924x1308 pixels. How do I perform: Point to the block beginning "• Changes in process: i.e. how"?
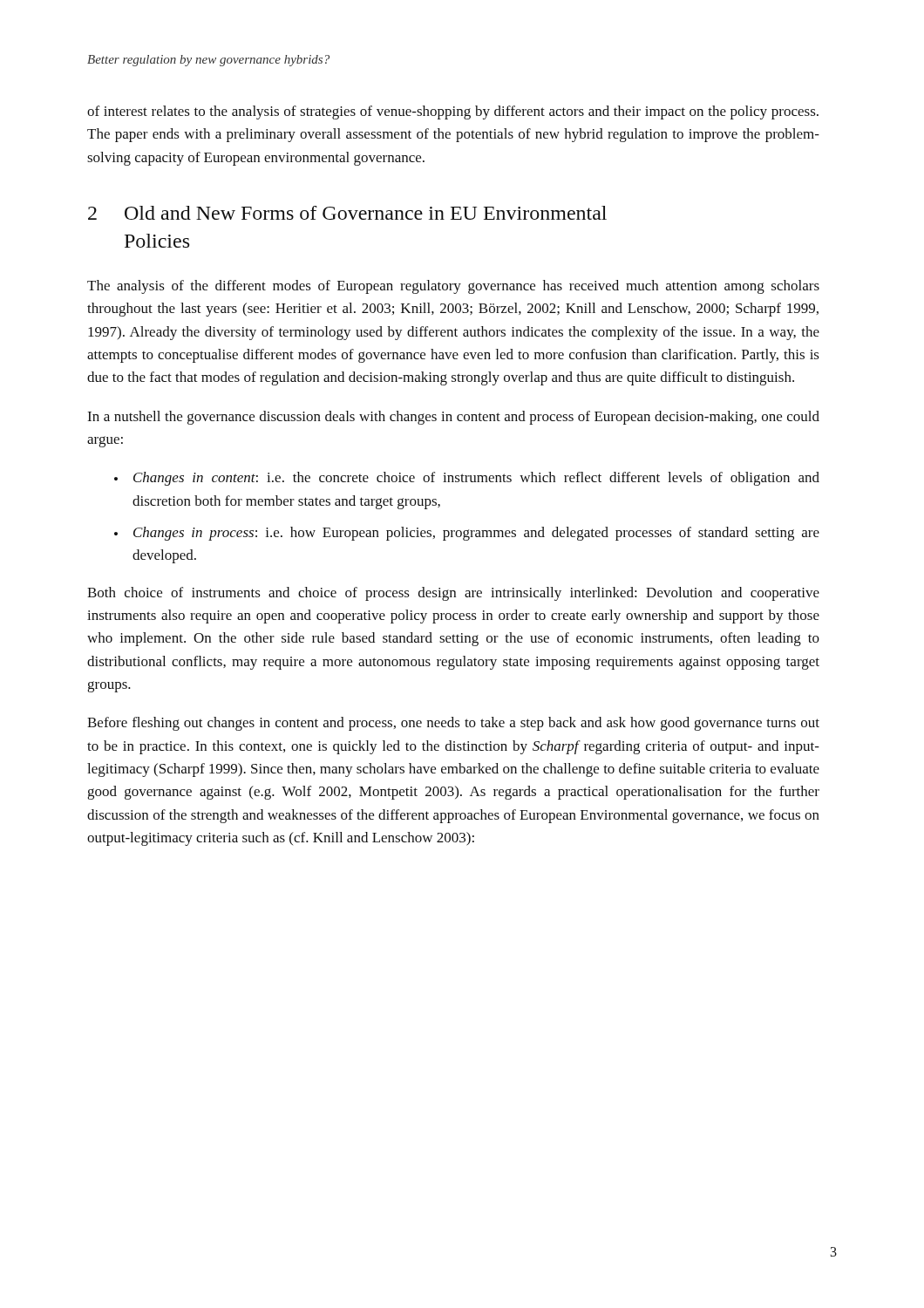click(466, 544)
